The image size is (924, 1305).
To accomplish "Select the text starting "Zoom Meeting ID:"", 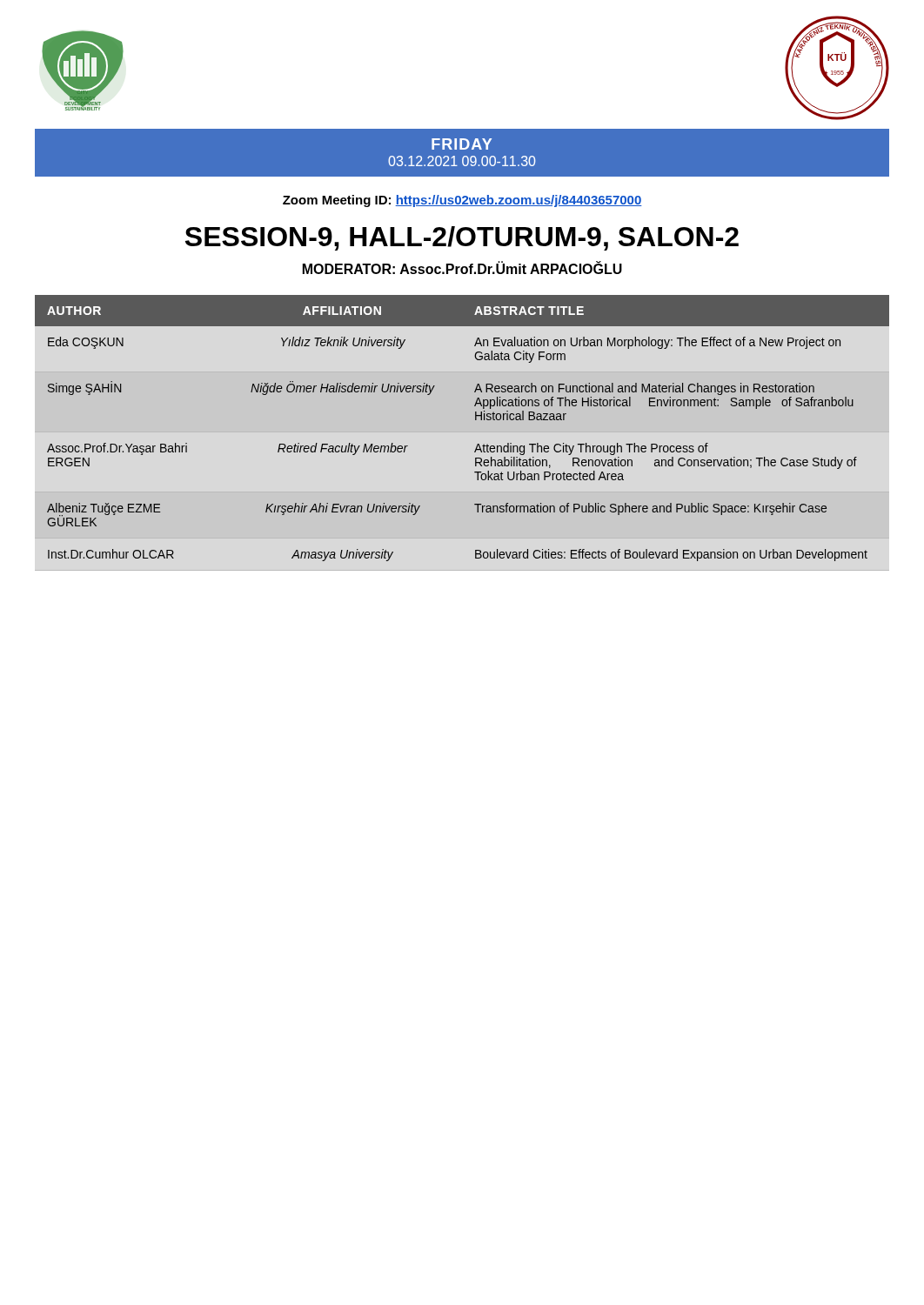I will [x=462, y=200].
